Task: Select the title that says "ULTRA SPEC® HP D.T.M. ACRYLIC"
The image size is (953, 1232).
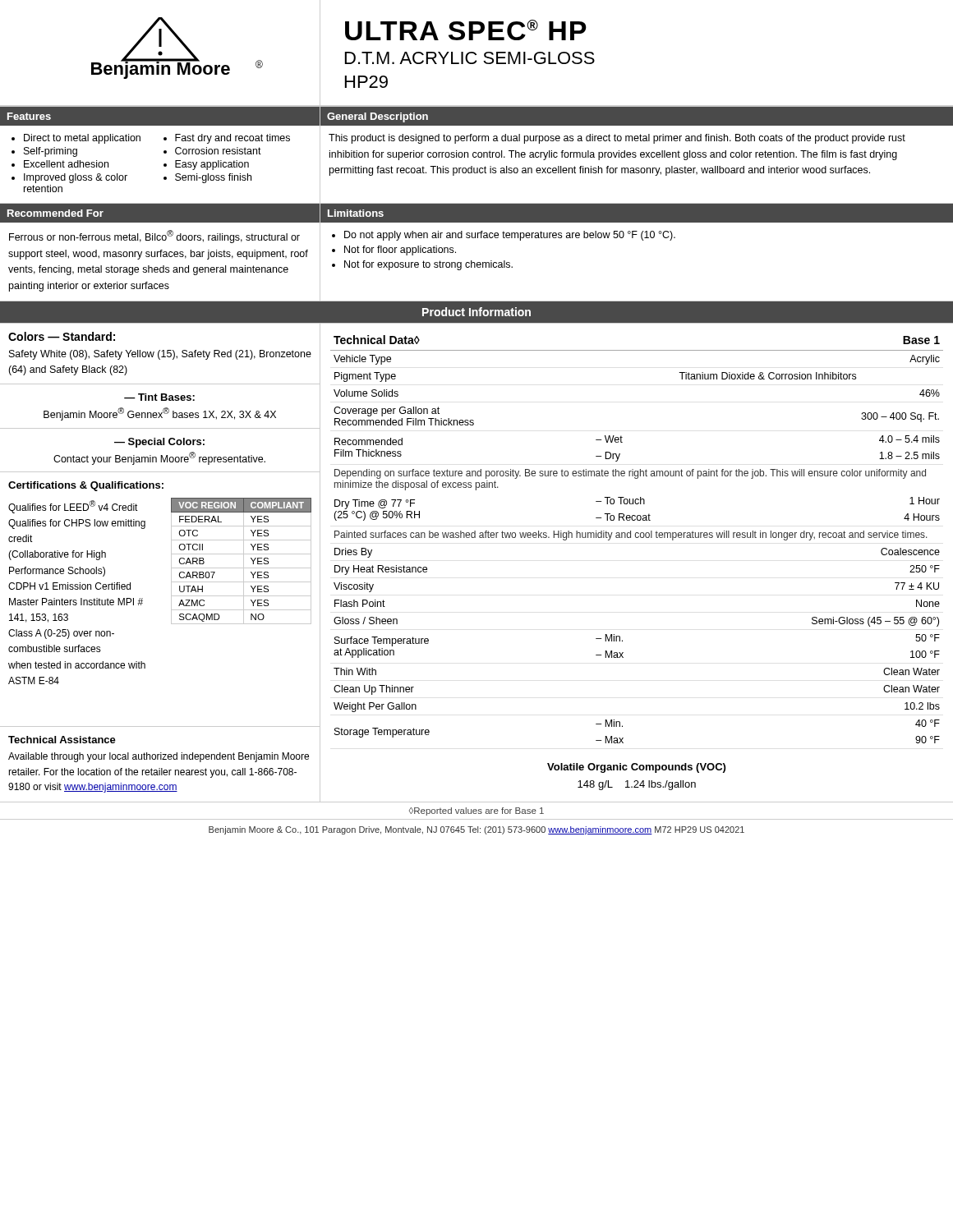Action: 466,30
